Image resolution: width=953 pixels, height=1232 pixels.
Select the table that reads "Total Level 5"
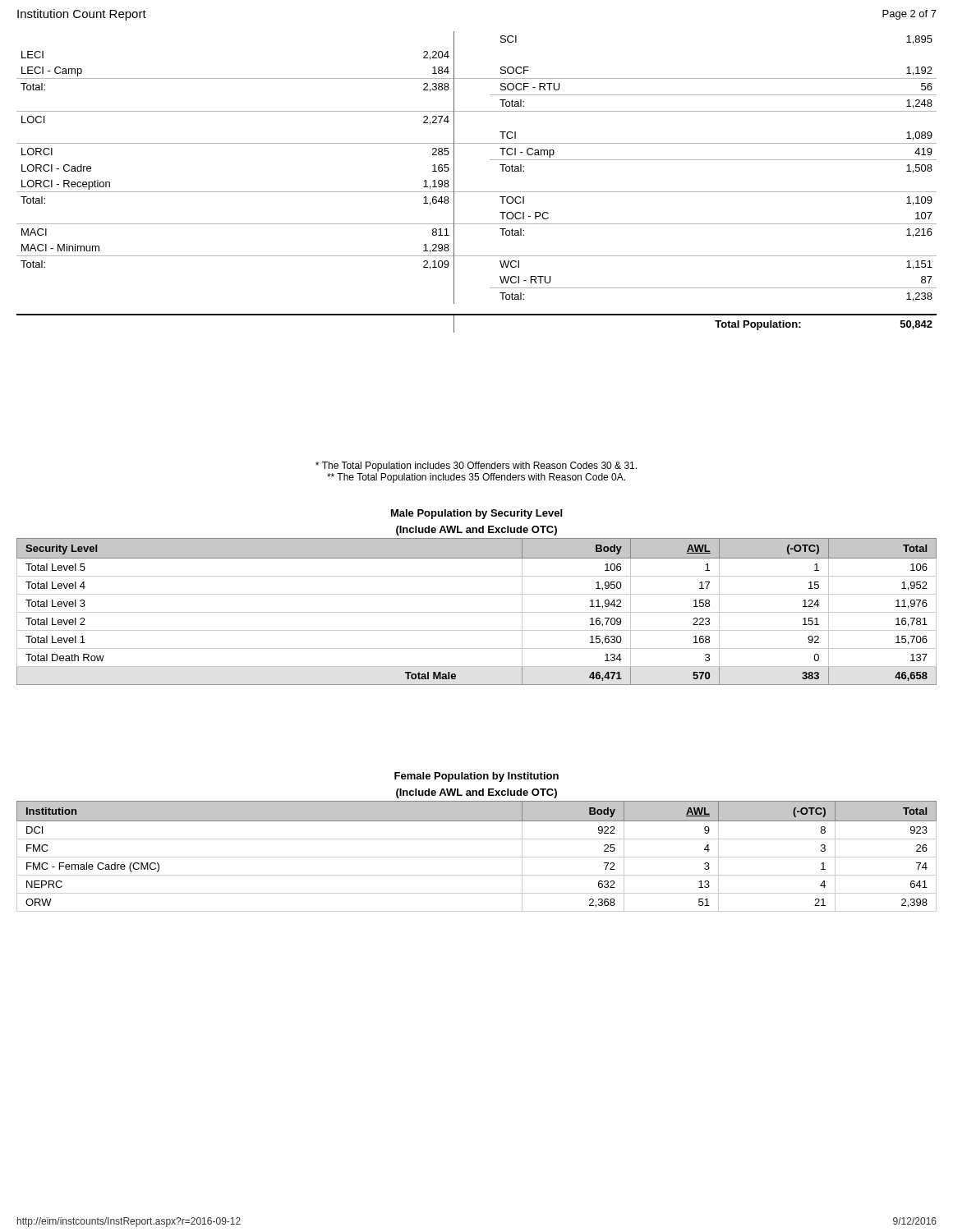[476, 612]
